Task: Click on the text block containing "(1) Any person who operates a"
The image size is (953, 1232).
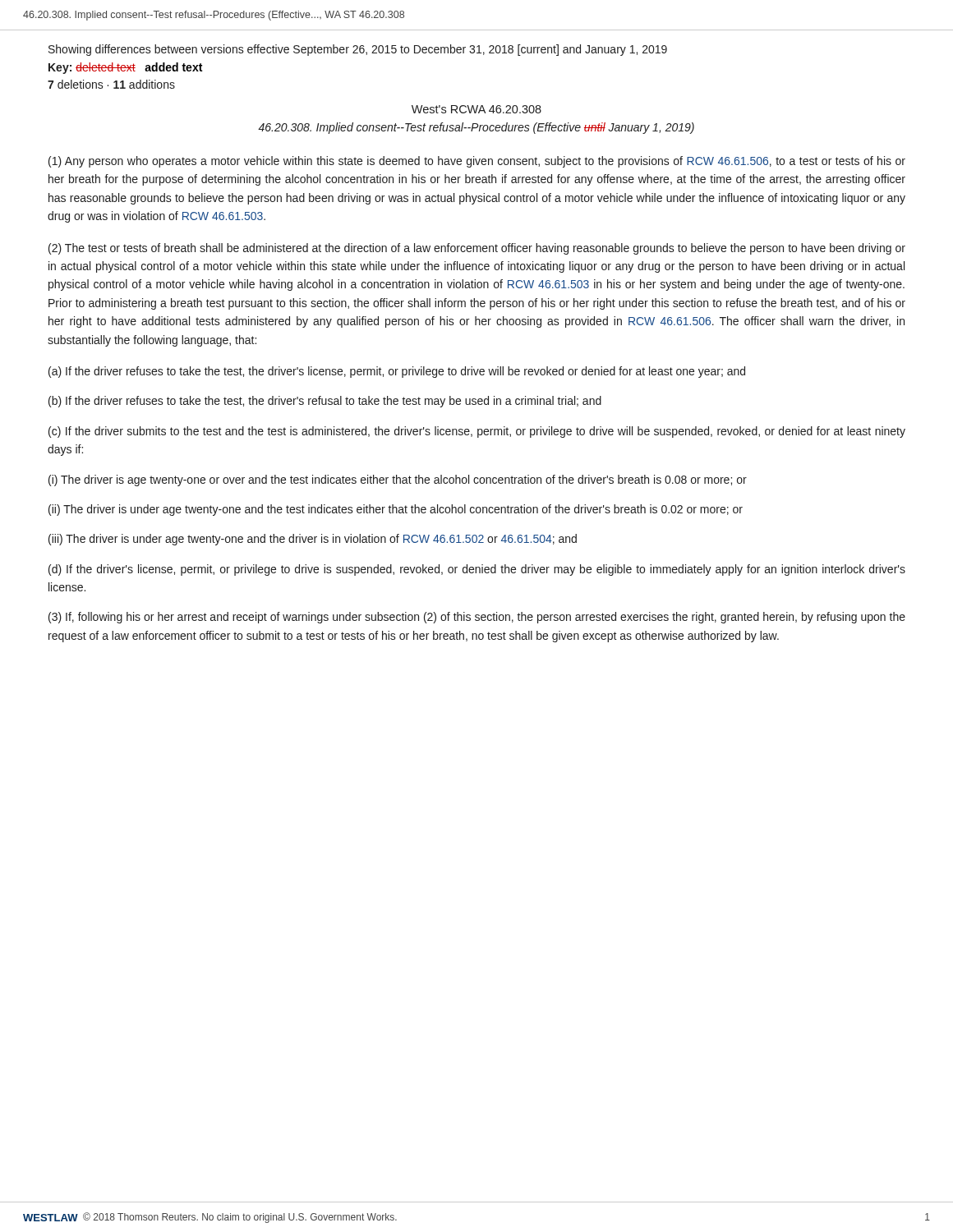Action: [476, 189]
